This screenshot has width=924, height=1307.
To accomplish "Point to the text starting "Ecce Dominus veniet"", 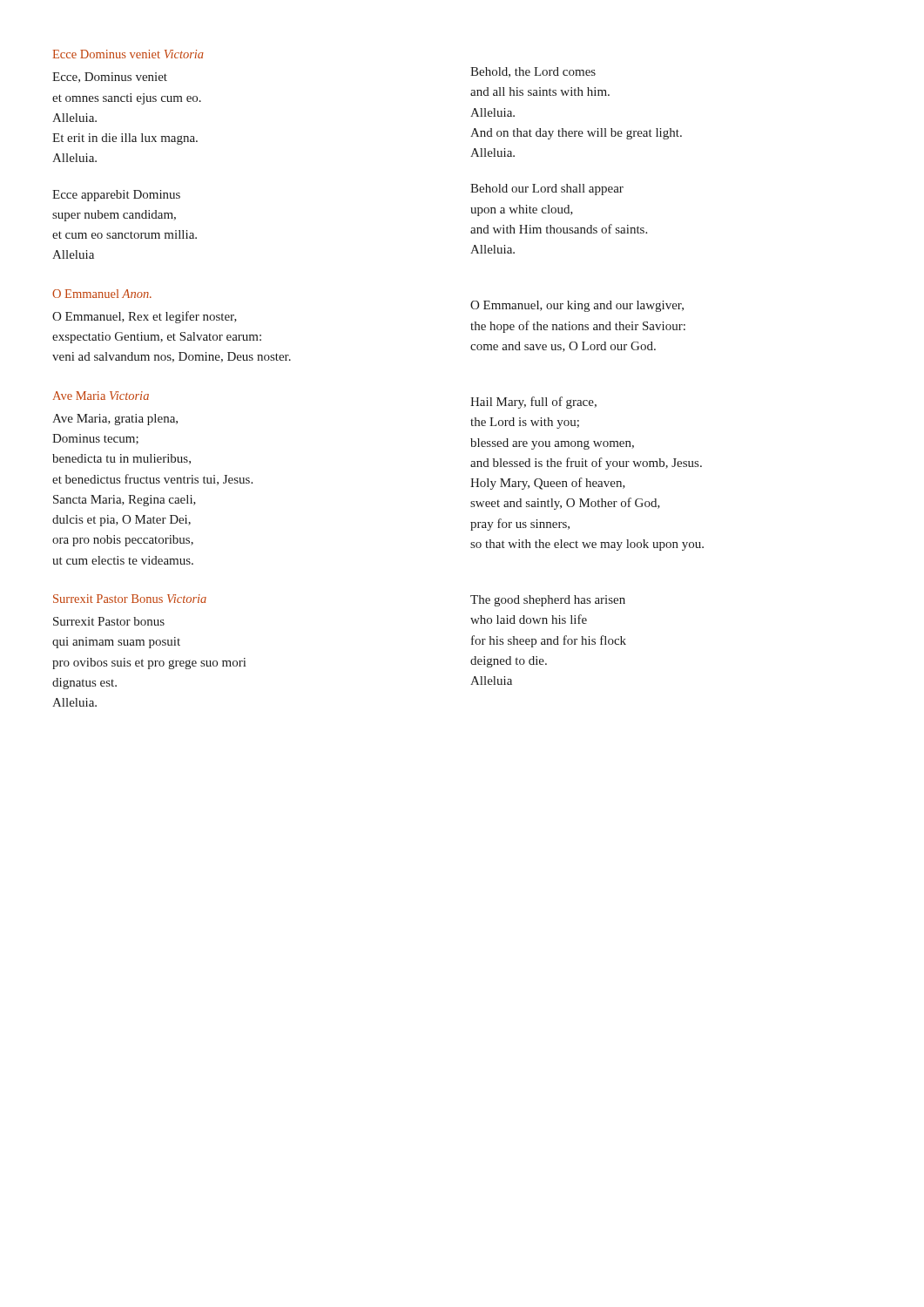I will click(128, 54).
